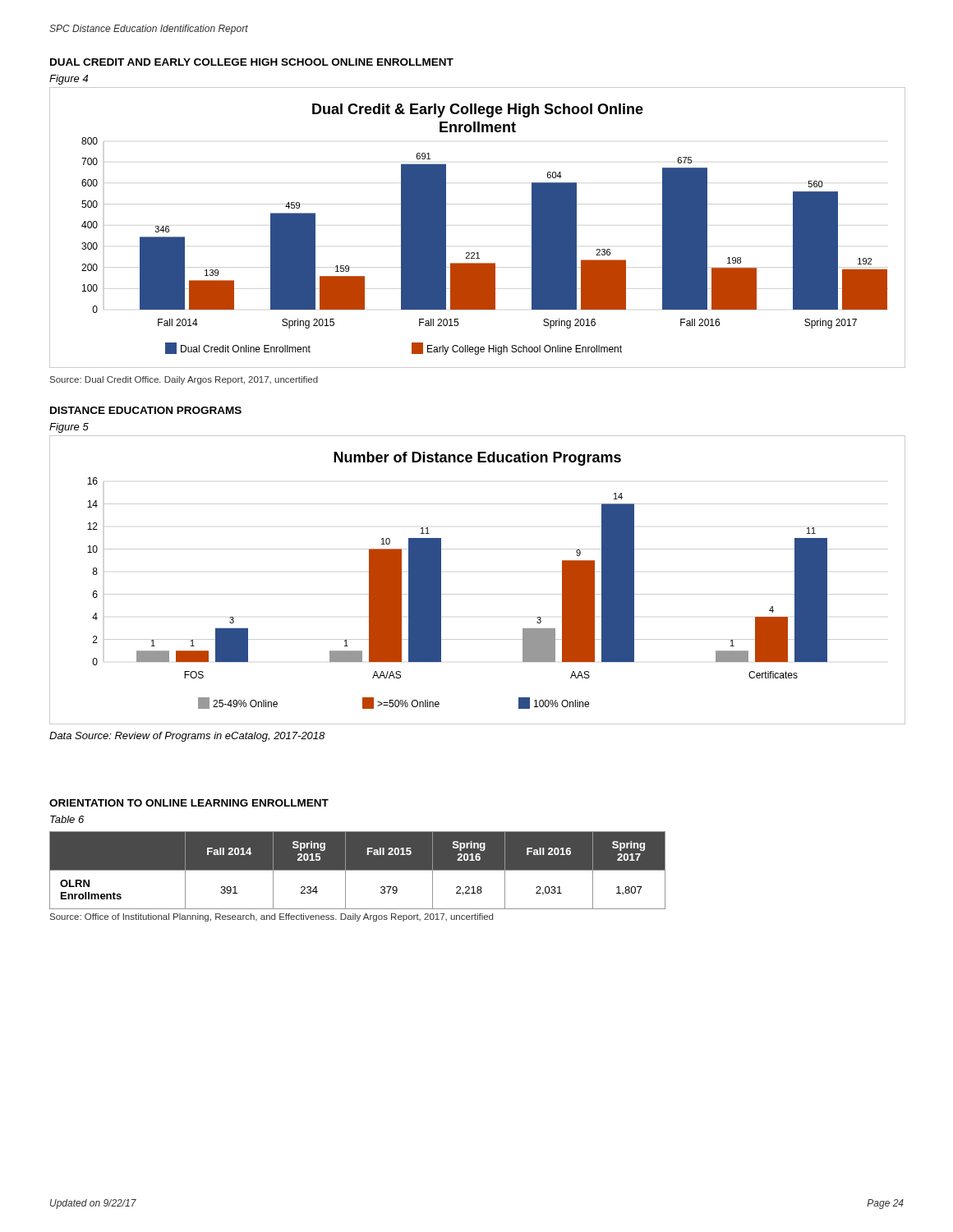
Task: Find "Figure 4" on this page
Action: tap(69, 78)
